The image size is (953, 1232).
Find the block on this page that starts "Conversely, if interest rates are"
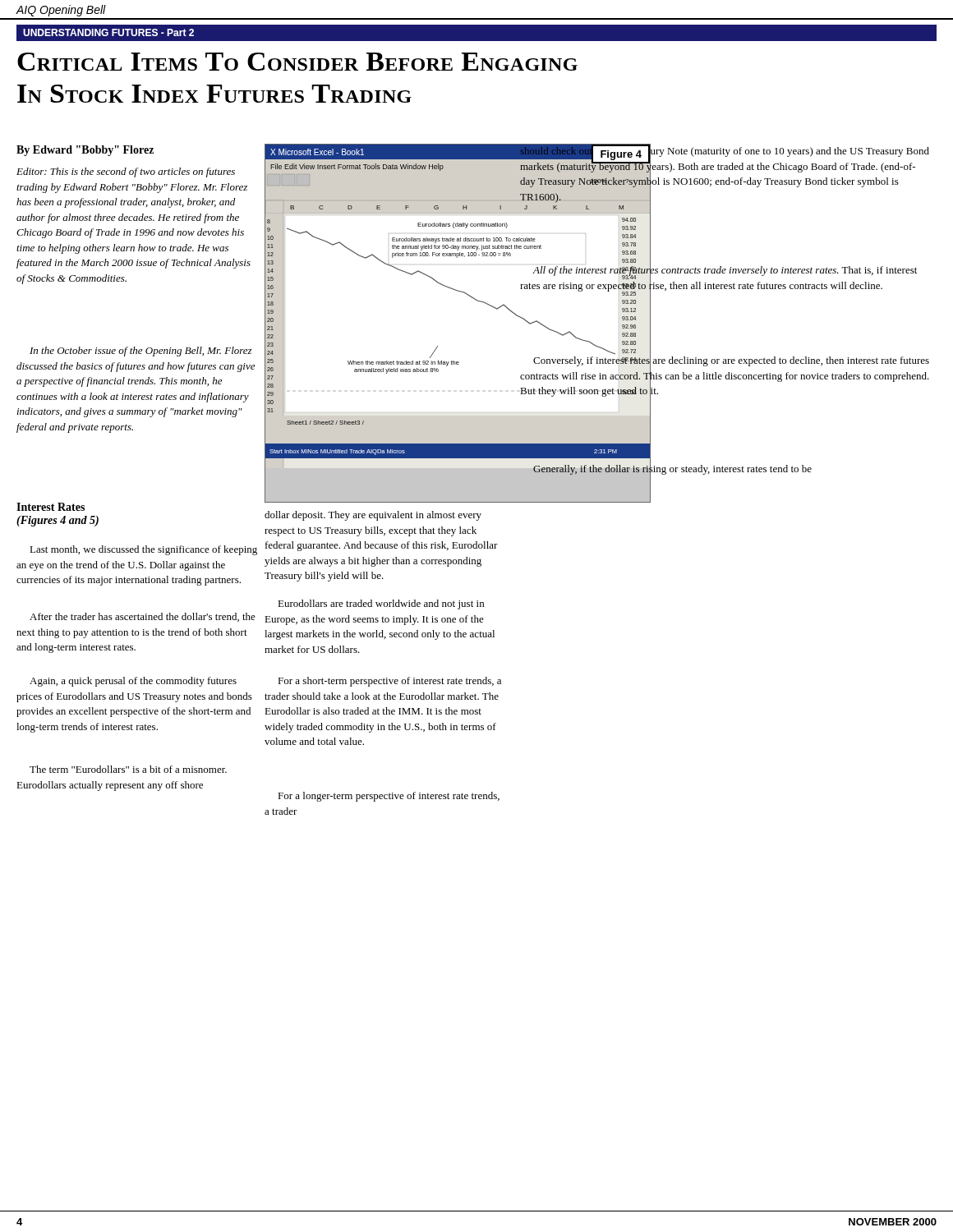tap(725, 375)
